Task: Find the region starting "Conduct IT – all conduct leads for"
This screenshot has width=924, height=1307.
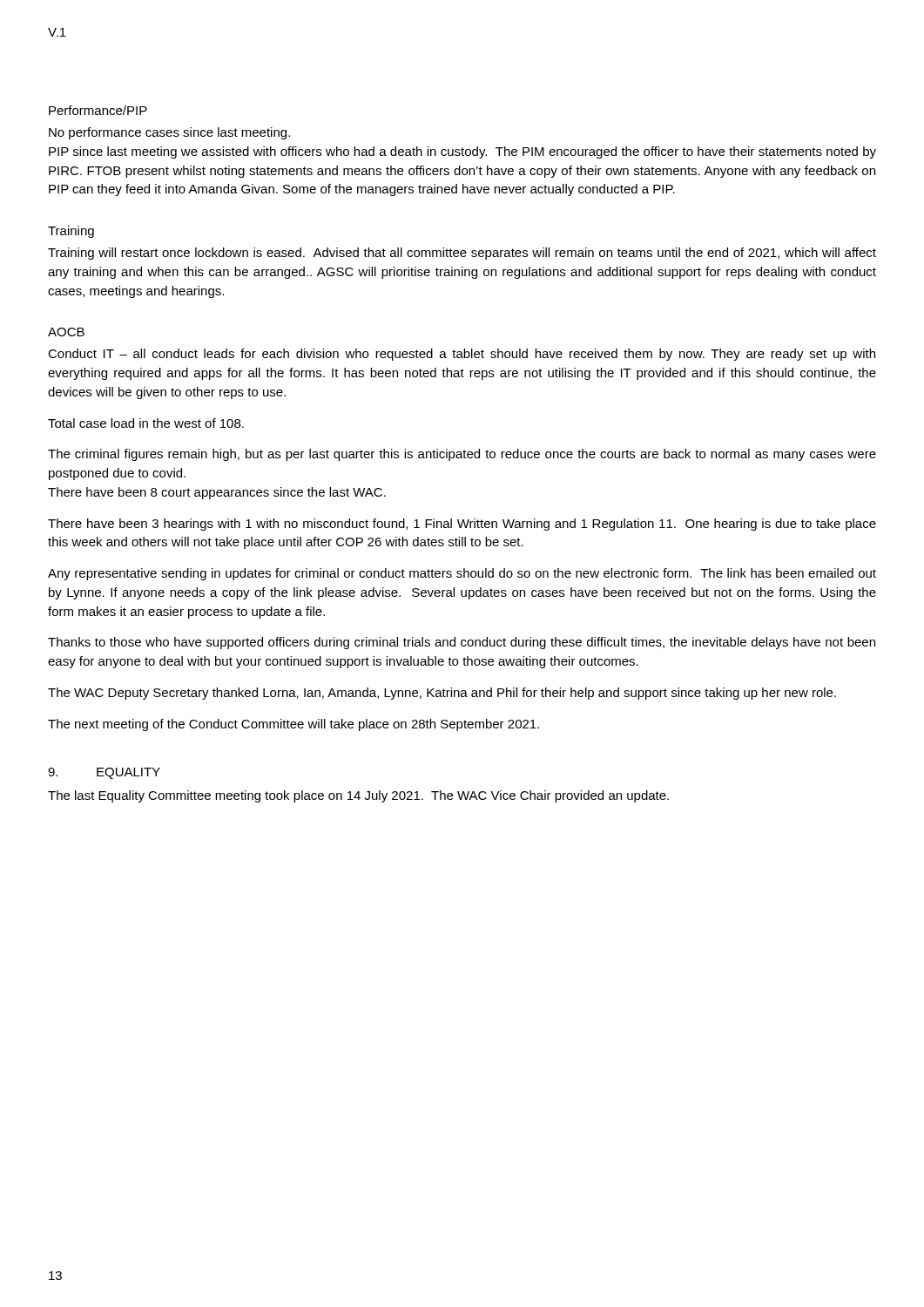Action: tap(462, 372)
